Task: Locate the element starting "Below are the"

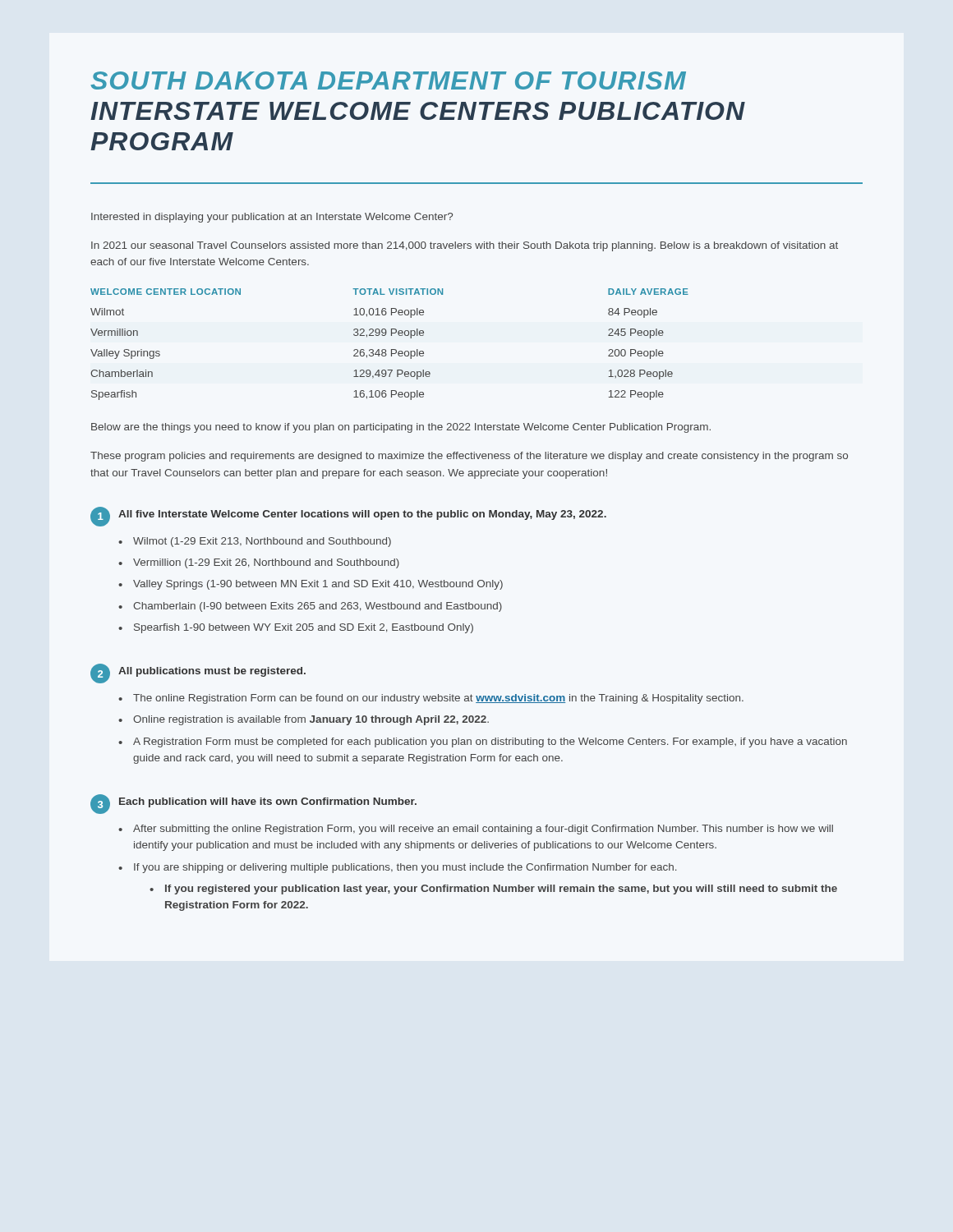Action: pyautogui.click(x=401, y=427)
